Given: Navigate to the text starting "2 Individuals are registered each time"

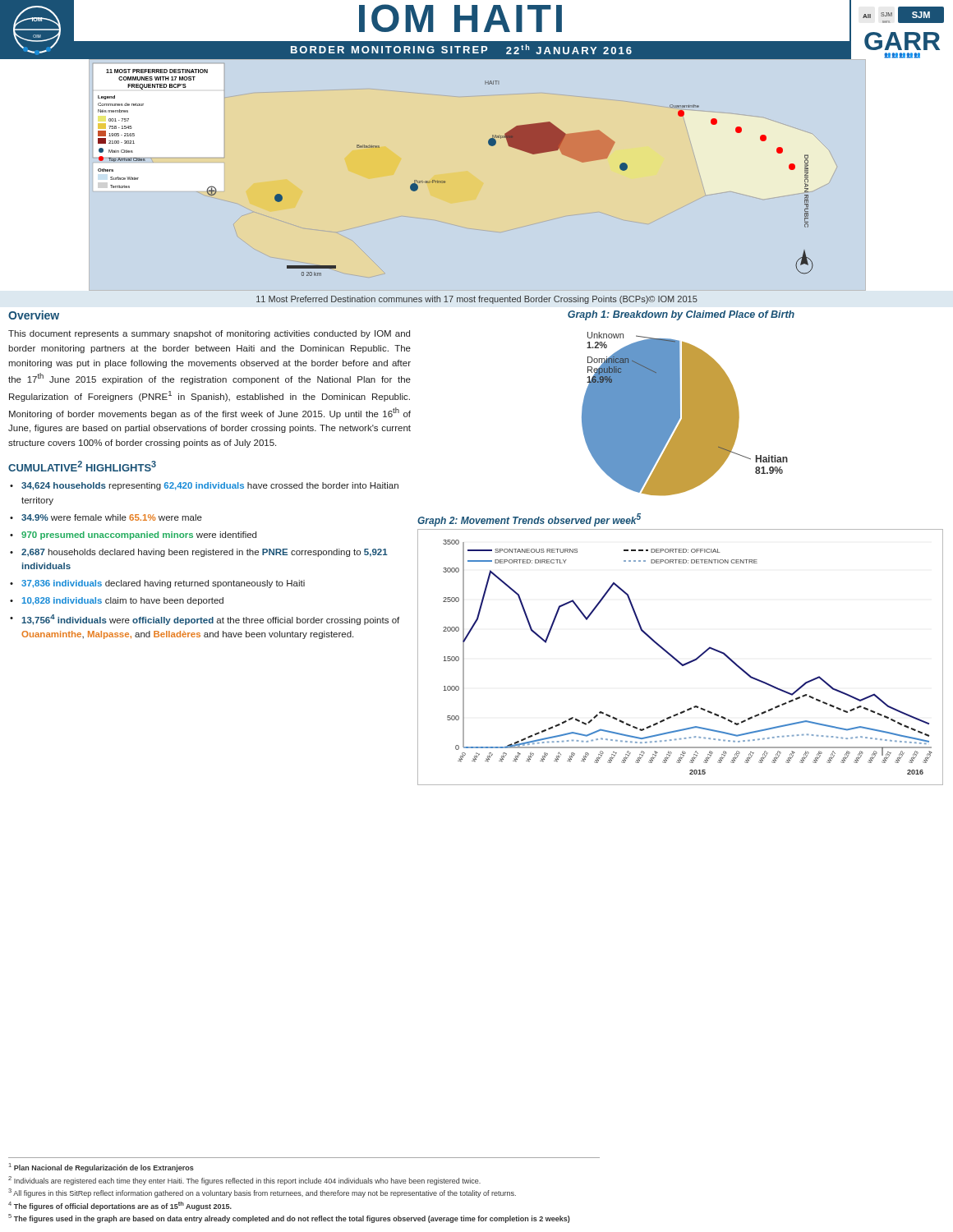Looking at the screenshot, I should (x=245, y=1180).
